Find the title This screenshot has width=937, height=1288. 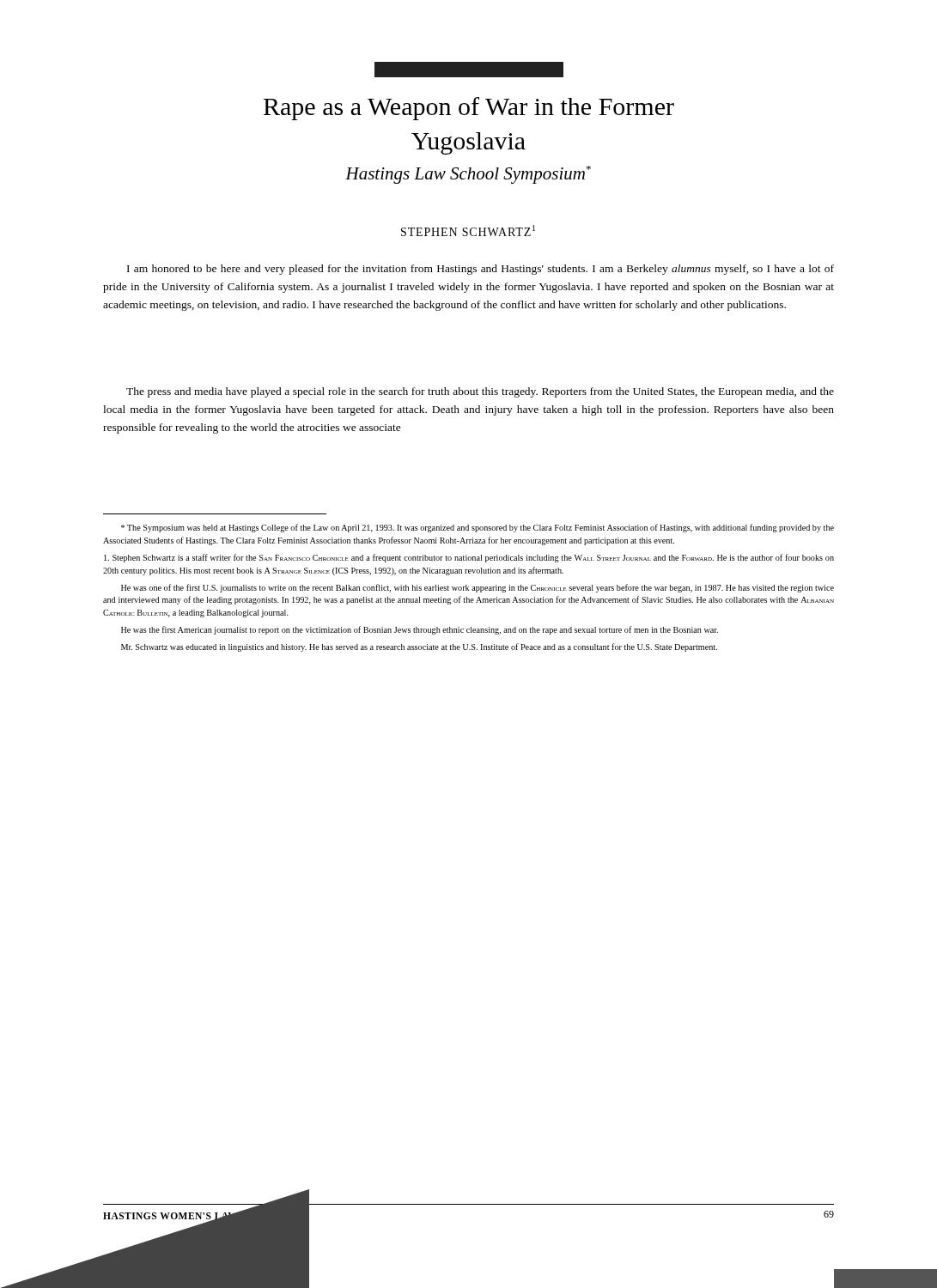[468, 137]
